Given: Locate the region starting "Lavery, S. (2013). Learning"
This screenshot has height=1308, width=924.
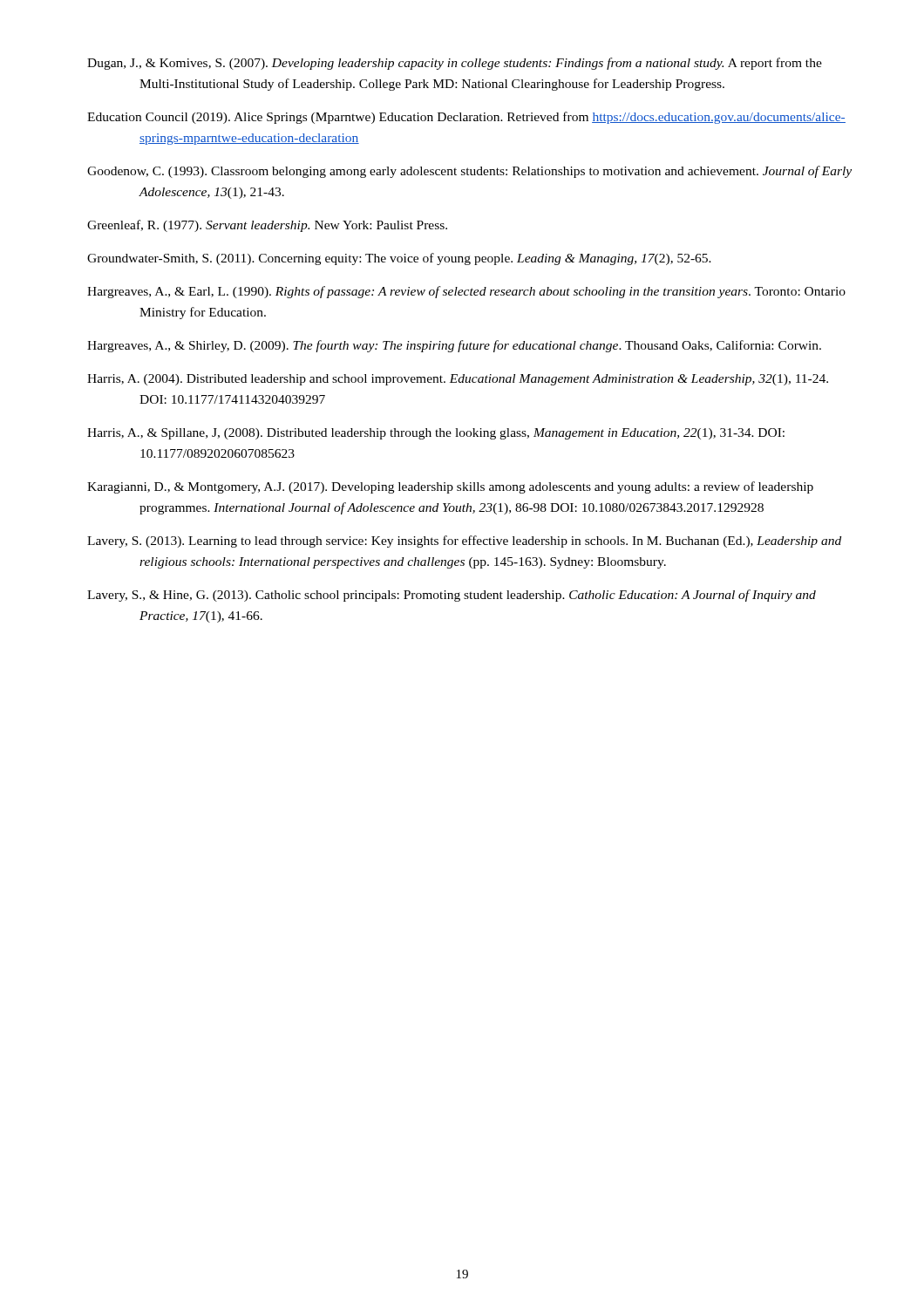Looking at the screenshot, I should [x=464, y=551].
